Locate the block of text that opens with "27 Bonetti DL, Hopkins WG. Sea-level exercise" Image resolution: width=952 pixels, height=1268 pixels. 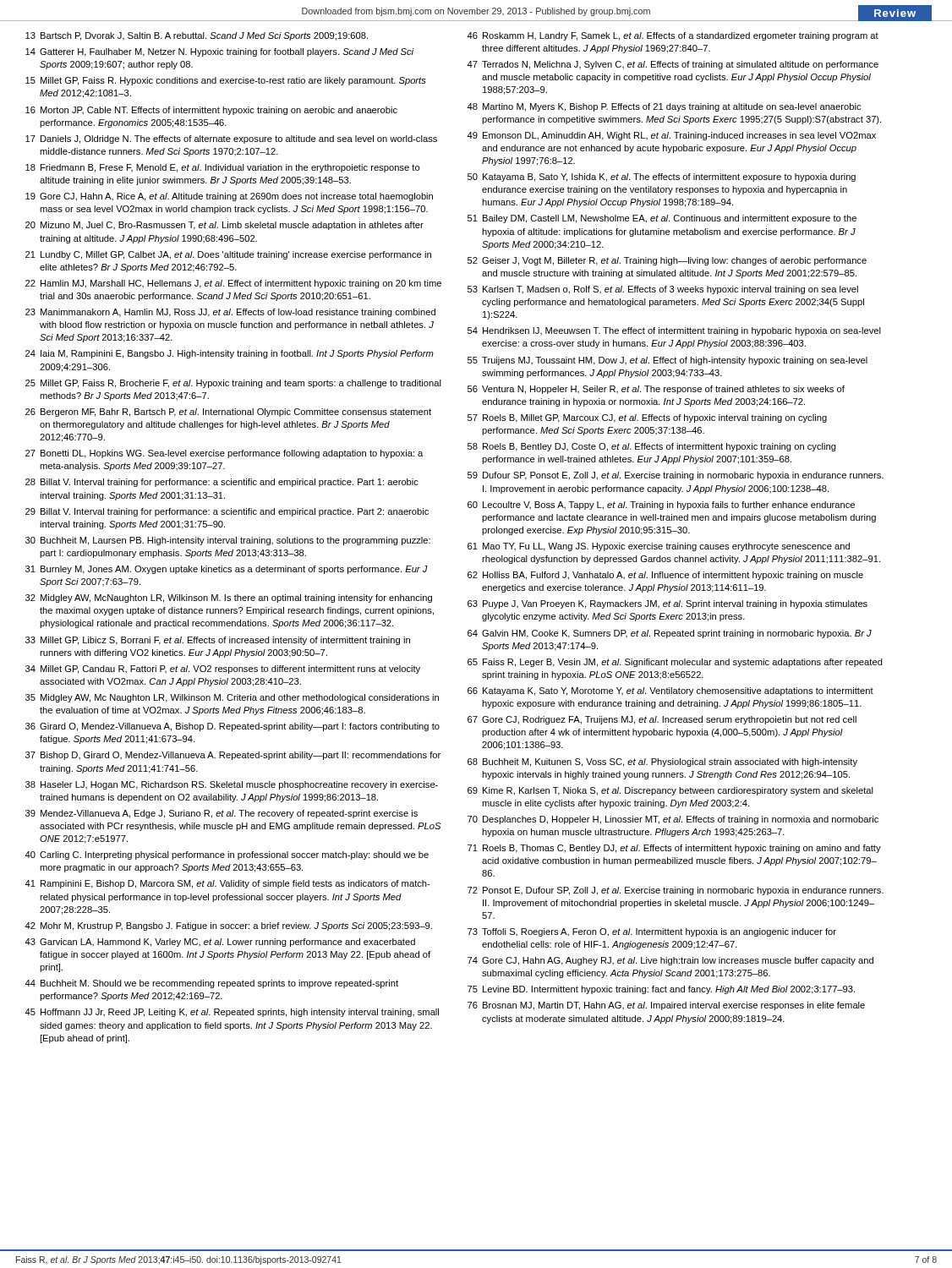click(229, 460)
